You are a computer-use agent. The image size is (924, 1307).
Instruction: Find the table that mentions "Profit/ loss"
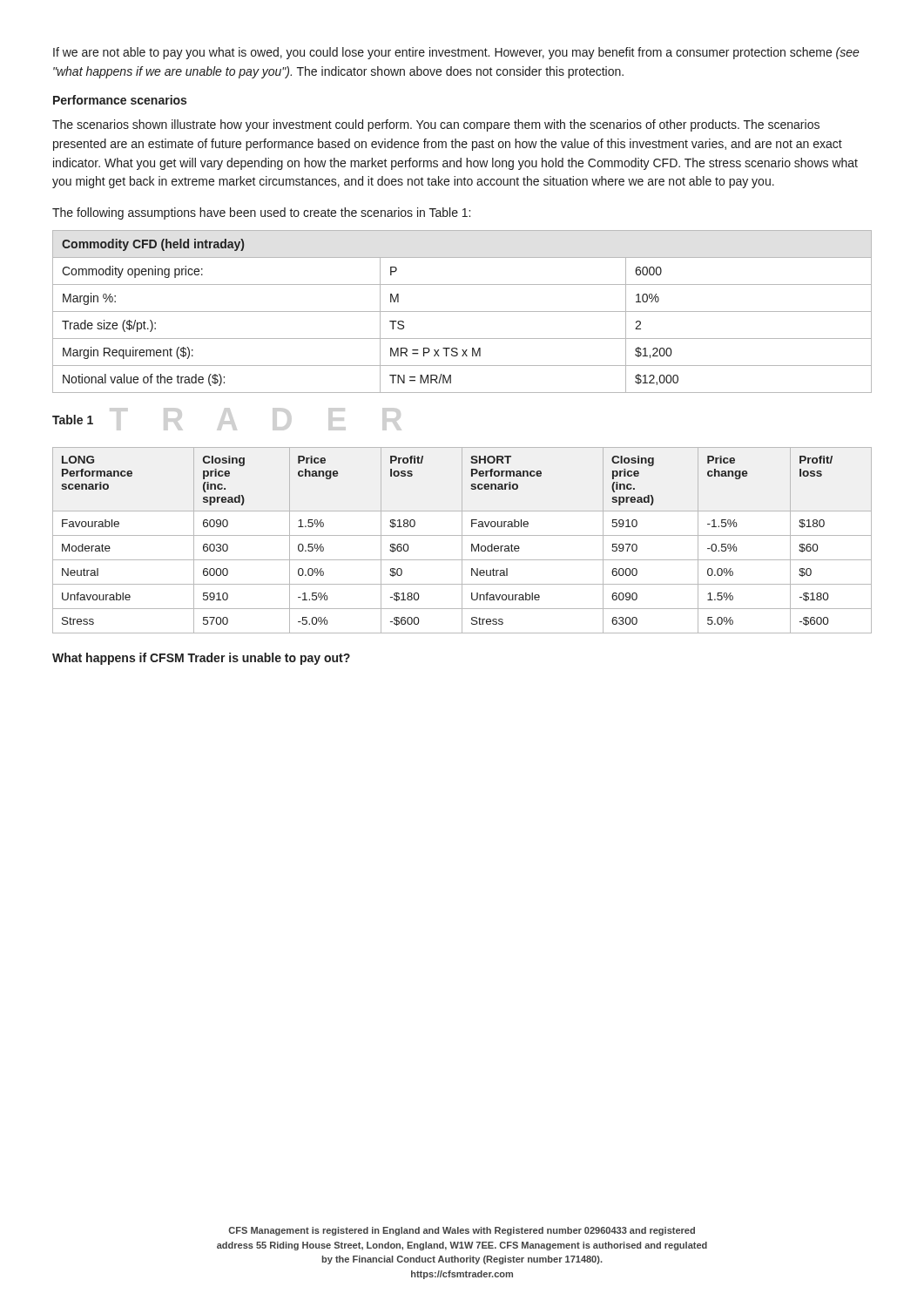[x=462, y=540]
